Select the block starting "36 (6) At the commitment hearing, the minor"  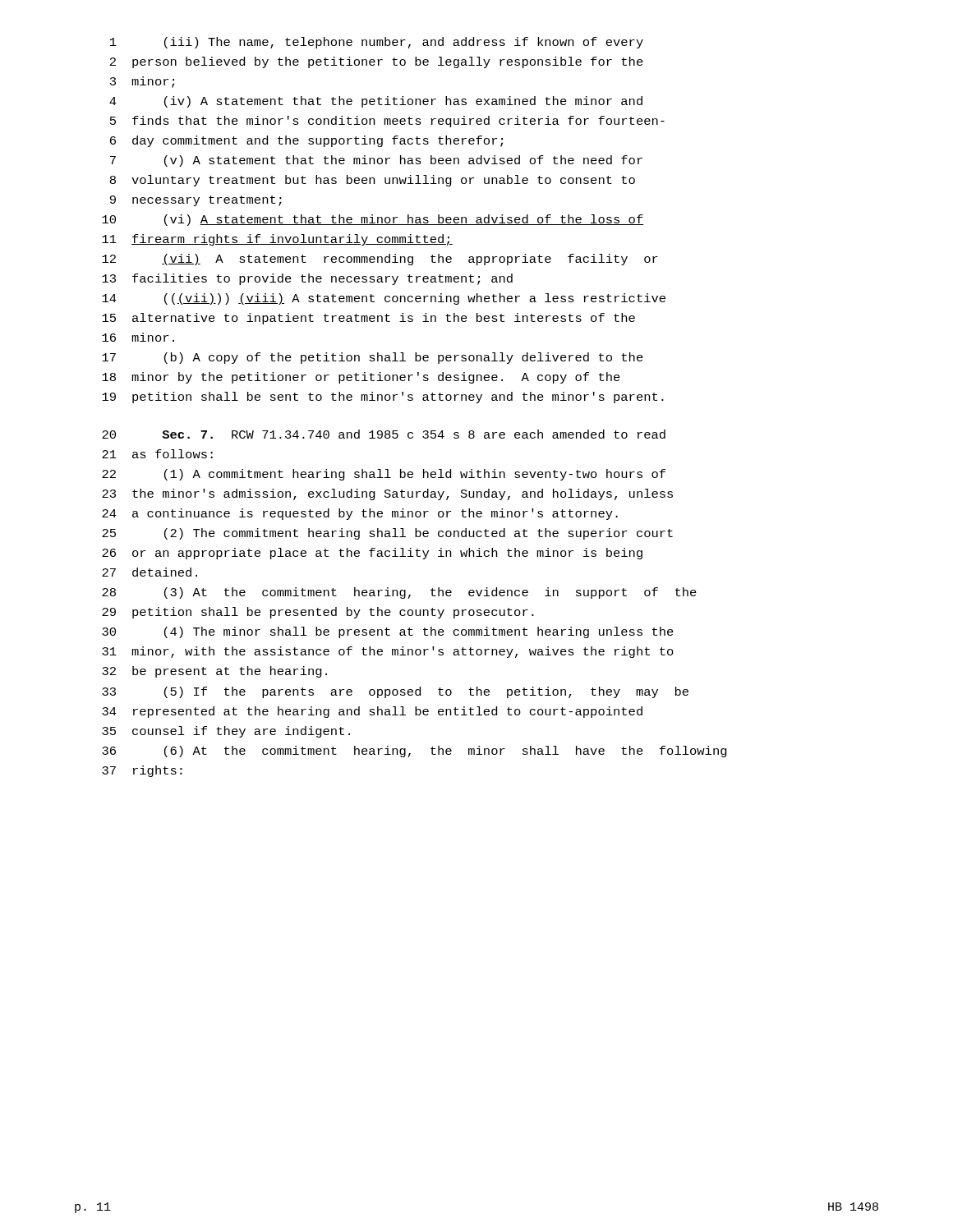point(476,751)
